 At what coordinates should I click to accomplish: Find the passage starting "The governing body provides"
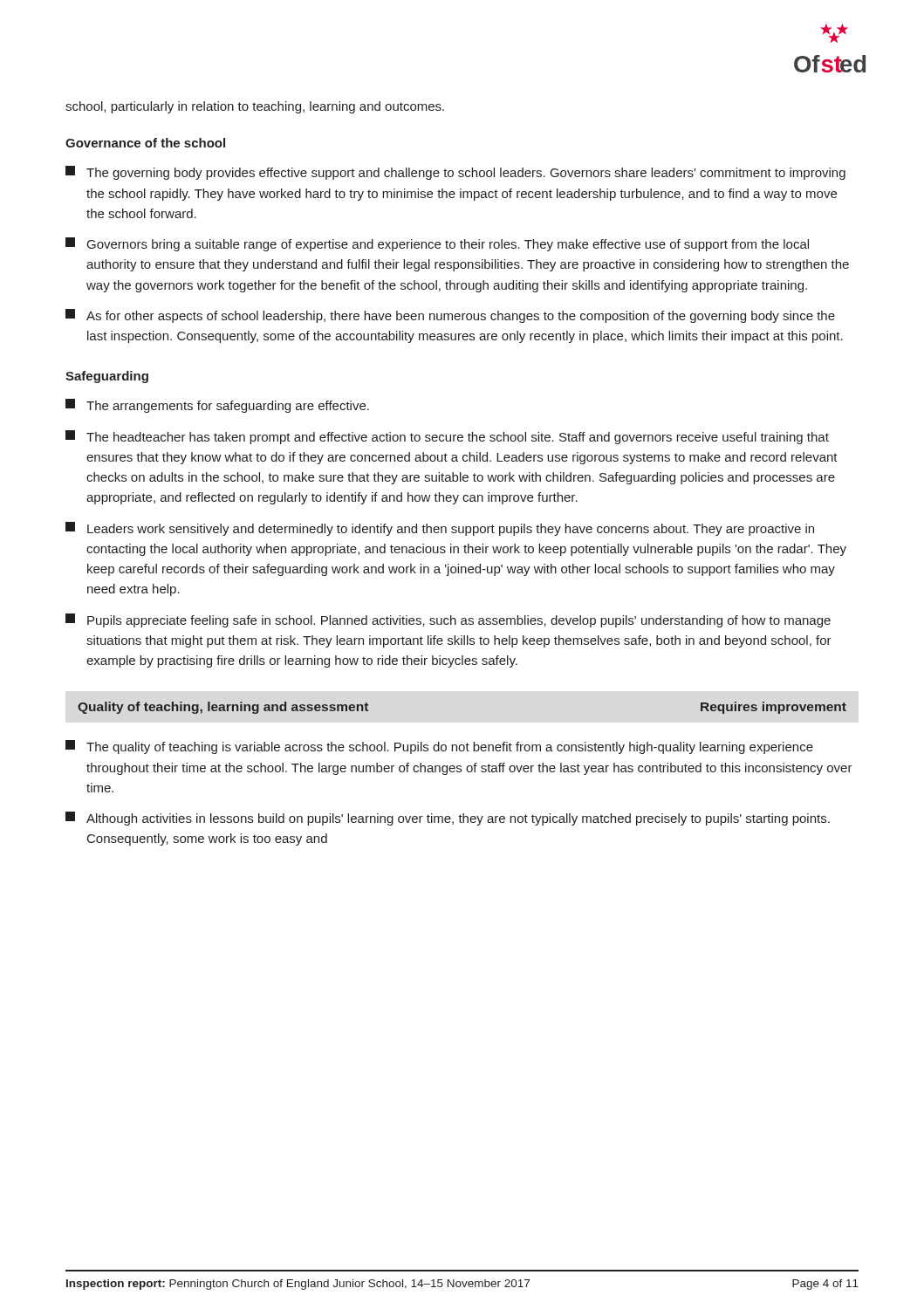(462, 193)
